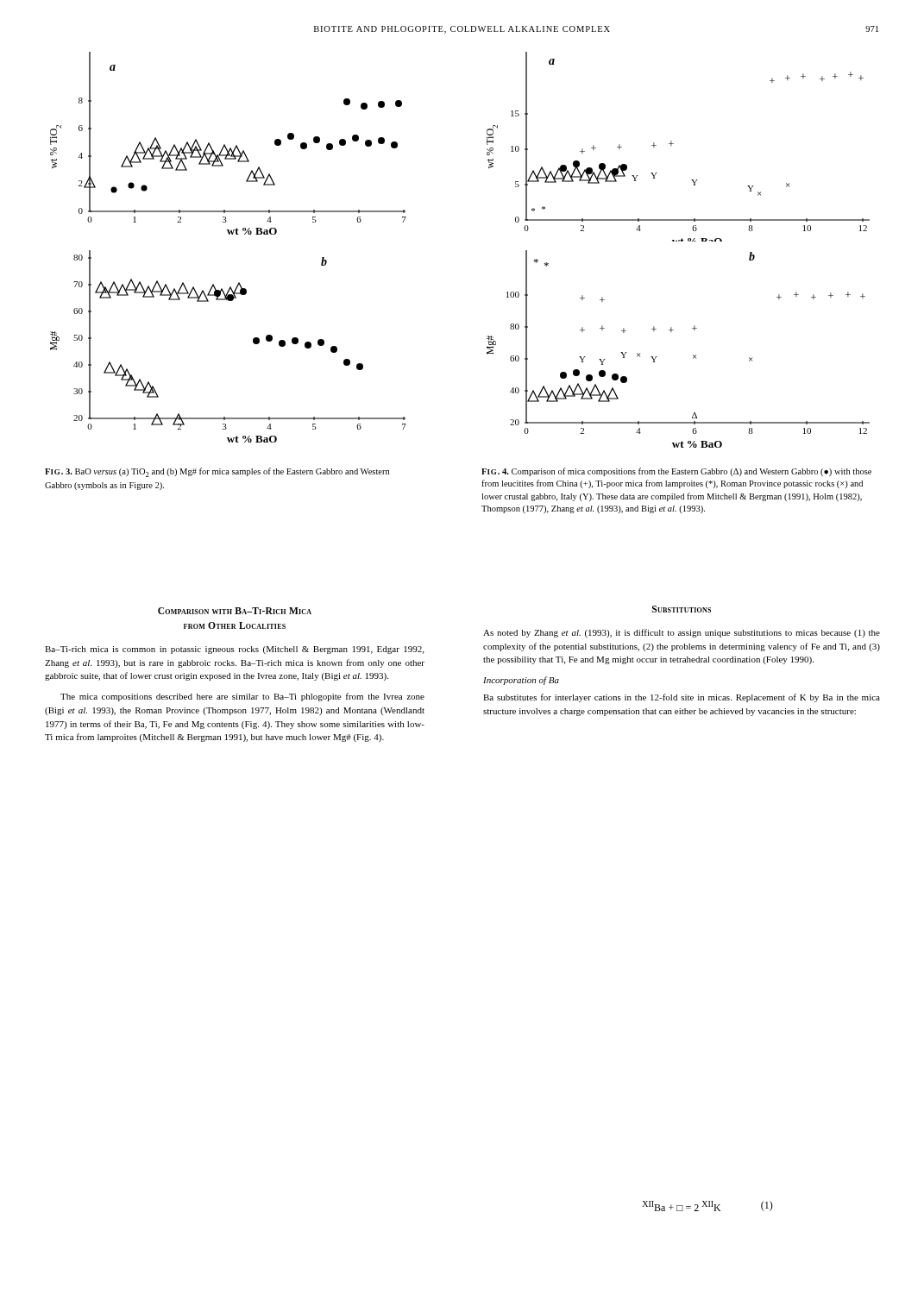This screenshot has width=924, height=1294.
Task: Select the region starting "Comparison with Ba–Ti-Rich Micafrom Other"
Action: tap(235, 618)
